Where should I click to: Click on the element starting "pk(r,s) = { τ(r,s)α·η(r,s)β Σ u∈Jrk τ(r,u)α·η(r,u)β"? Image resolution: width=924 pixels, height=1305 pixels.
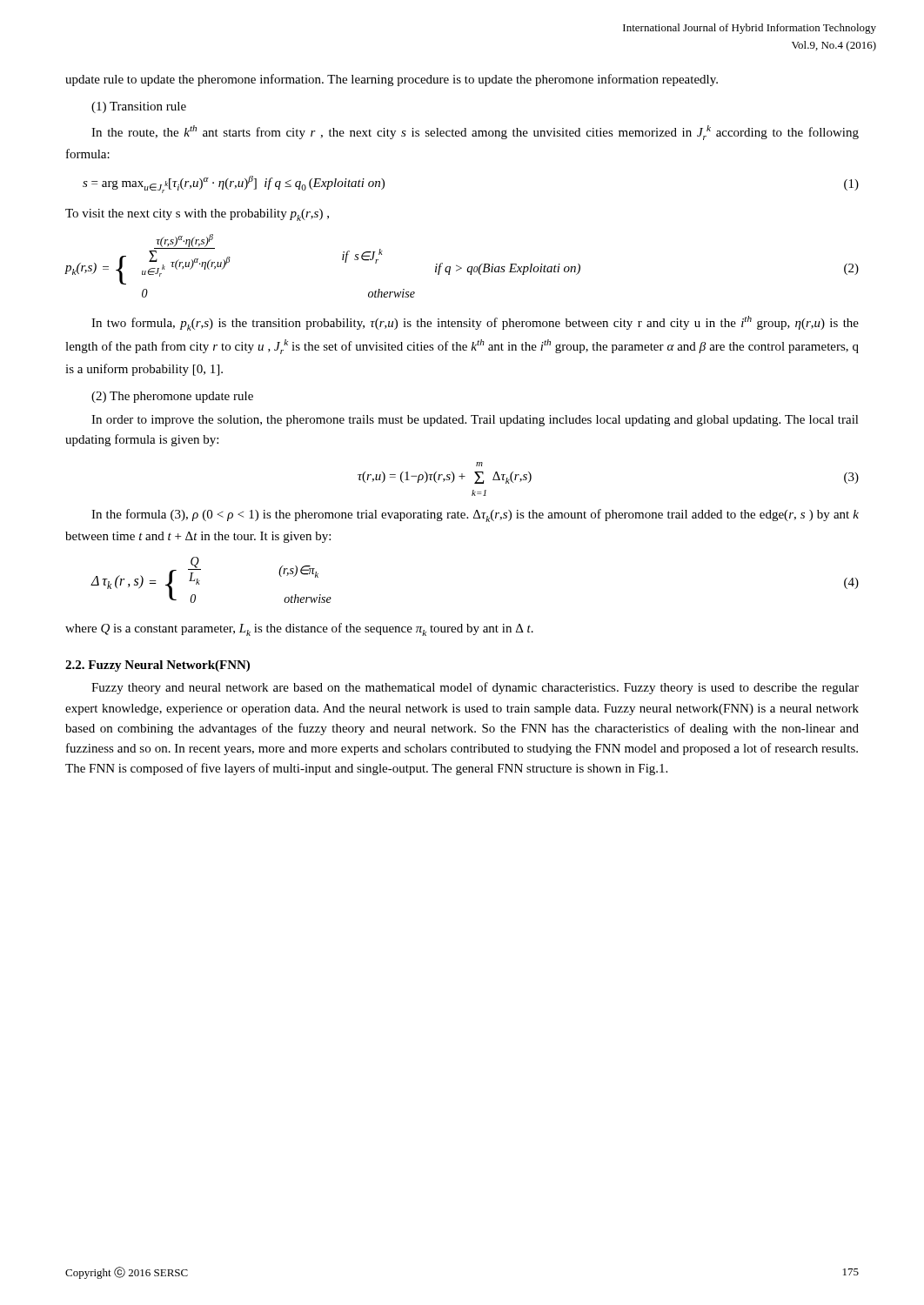coord(462,269)
